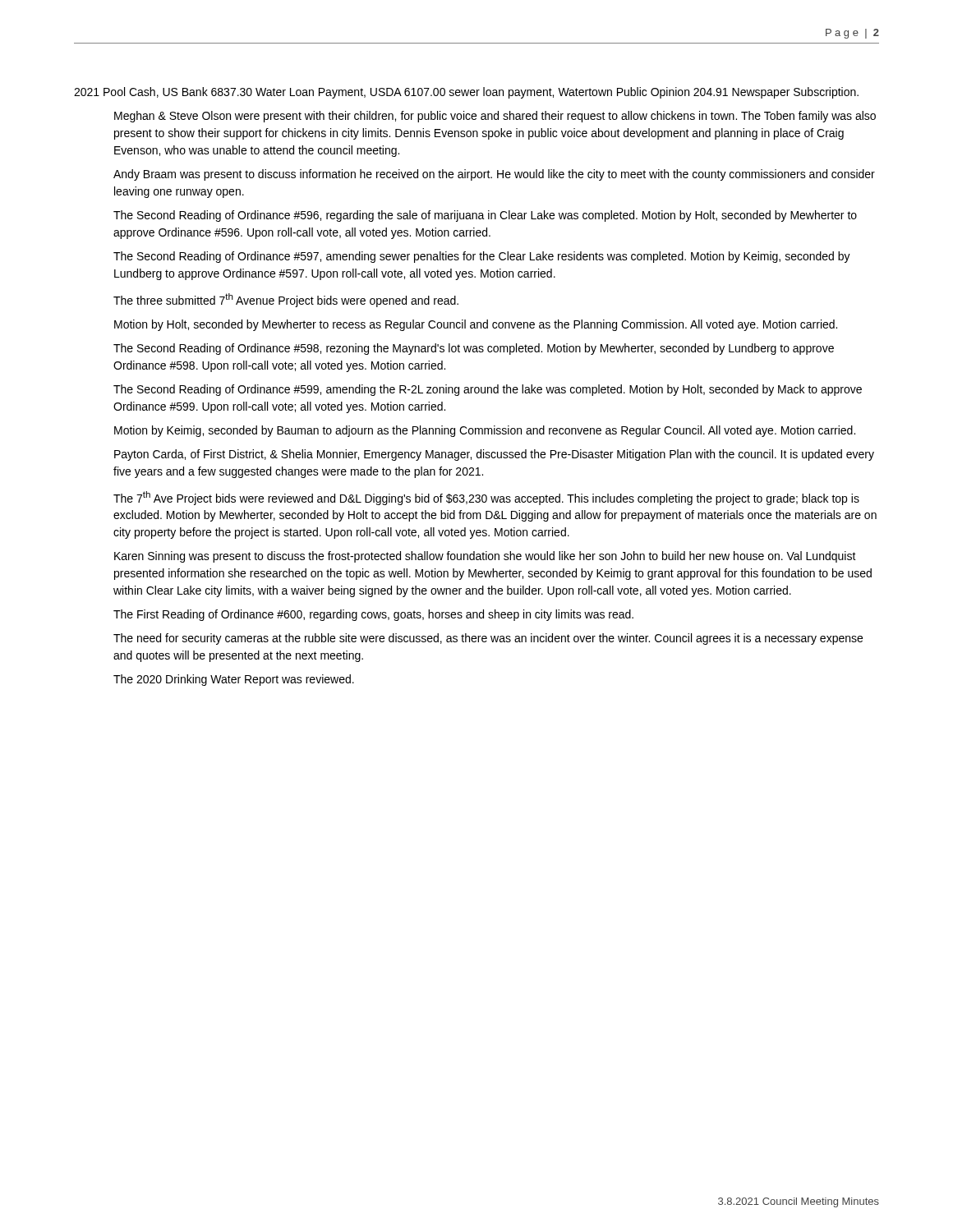Viewport: 953px width, 1232px height.
Task: Select the text block with the text "Andy Braam was present to discuss"
Action: tap(496, 183)
